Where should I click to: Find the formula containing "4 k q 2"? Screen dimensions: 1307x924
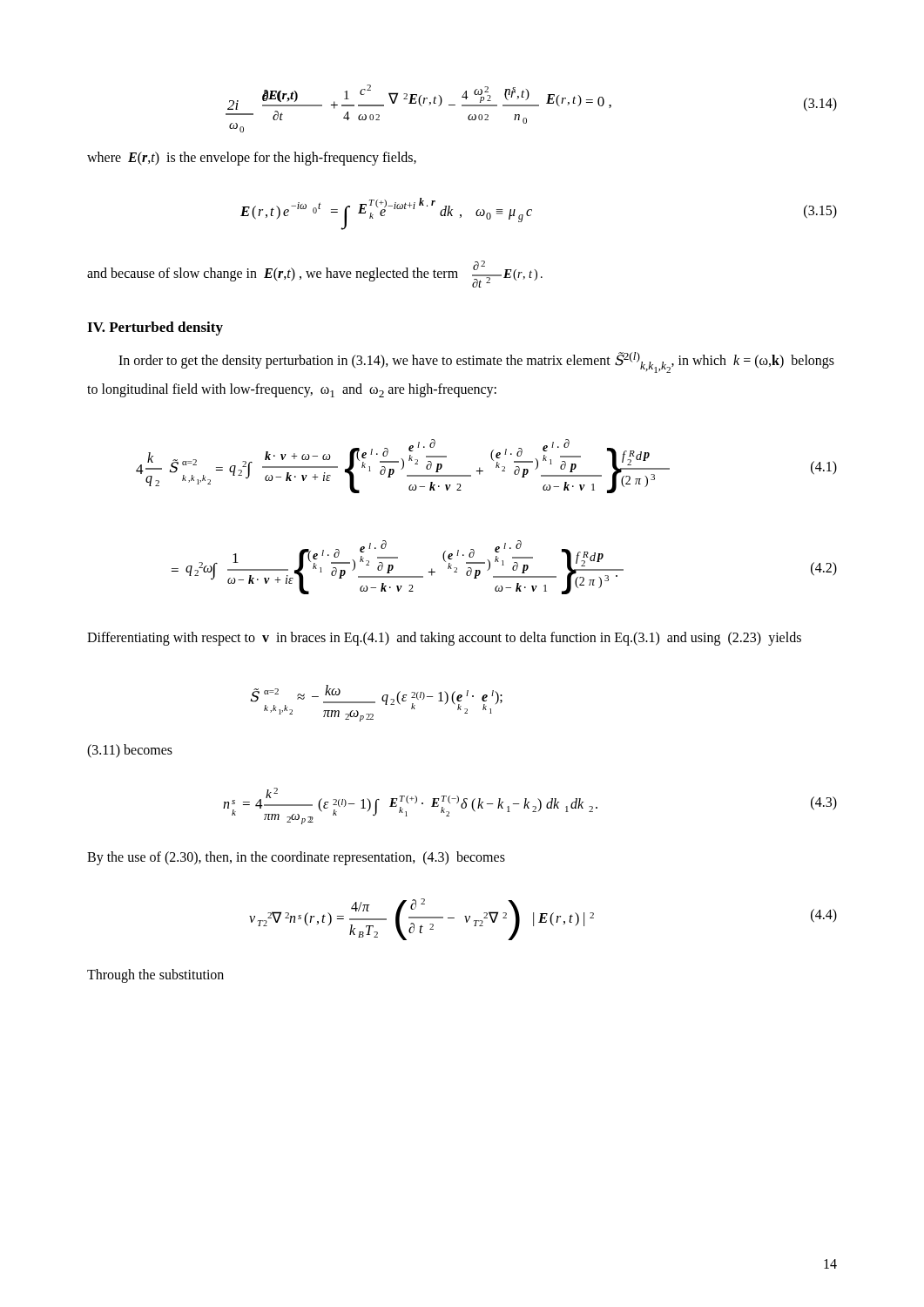click(484, 467)
